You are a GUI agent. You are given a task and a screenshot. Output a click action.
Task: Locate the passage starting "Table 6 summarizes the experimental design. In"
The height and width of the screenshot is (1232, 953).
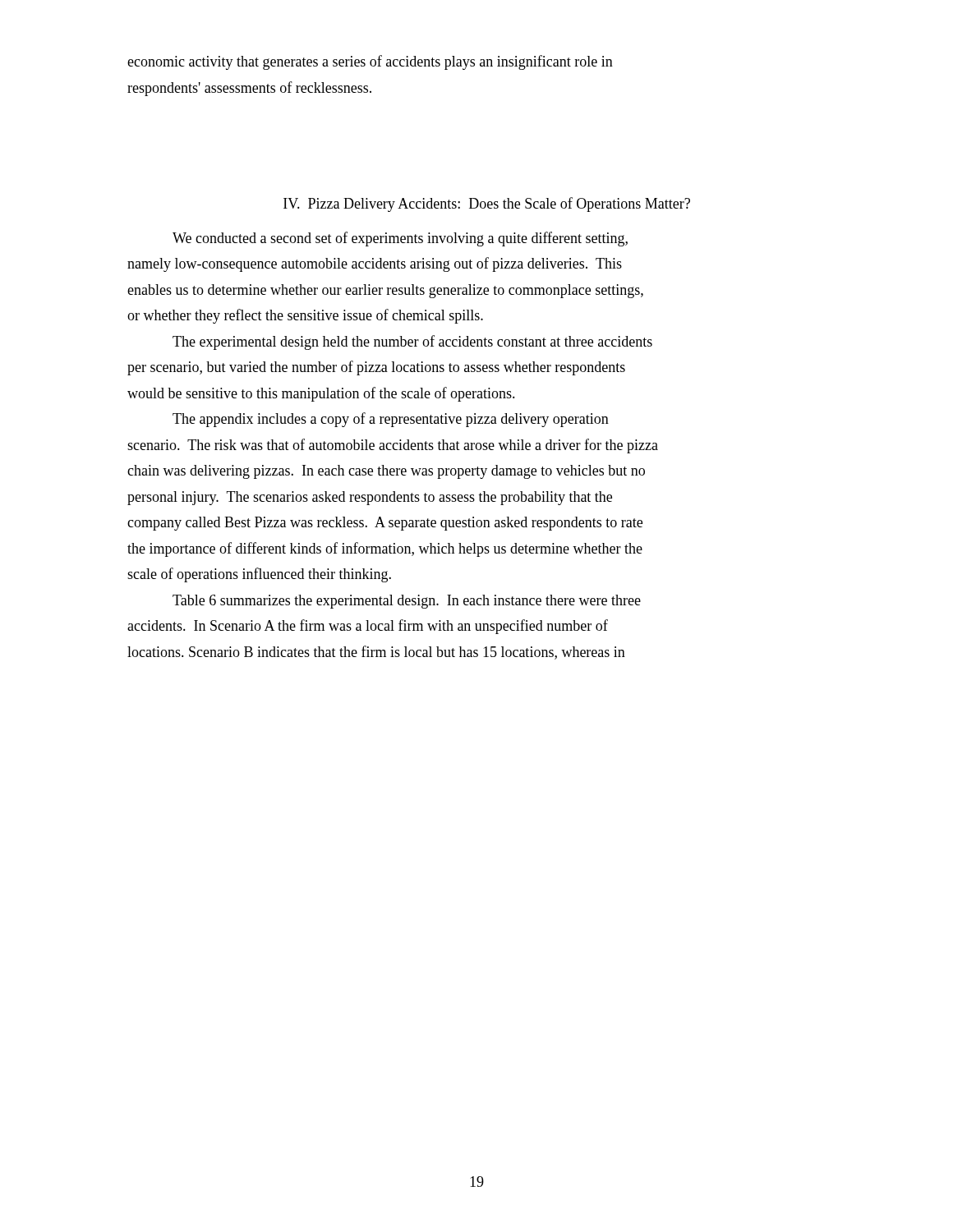pyautogui.click(x=487, y=626)
